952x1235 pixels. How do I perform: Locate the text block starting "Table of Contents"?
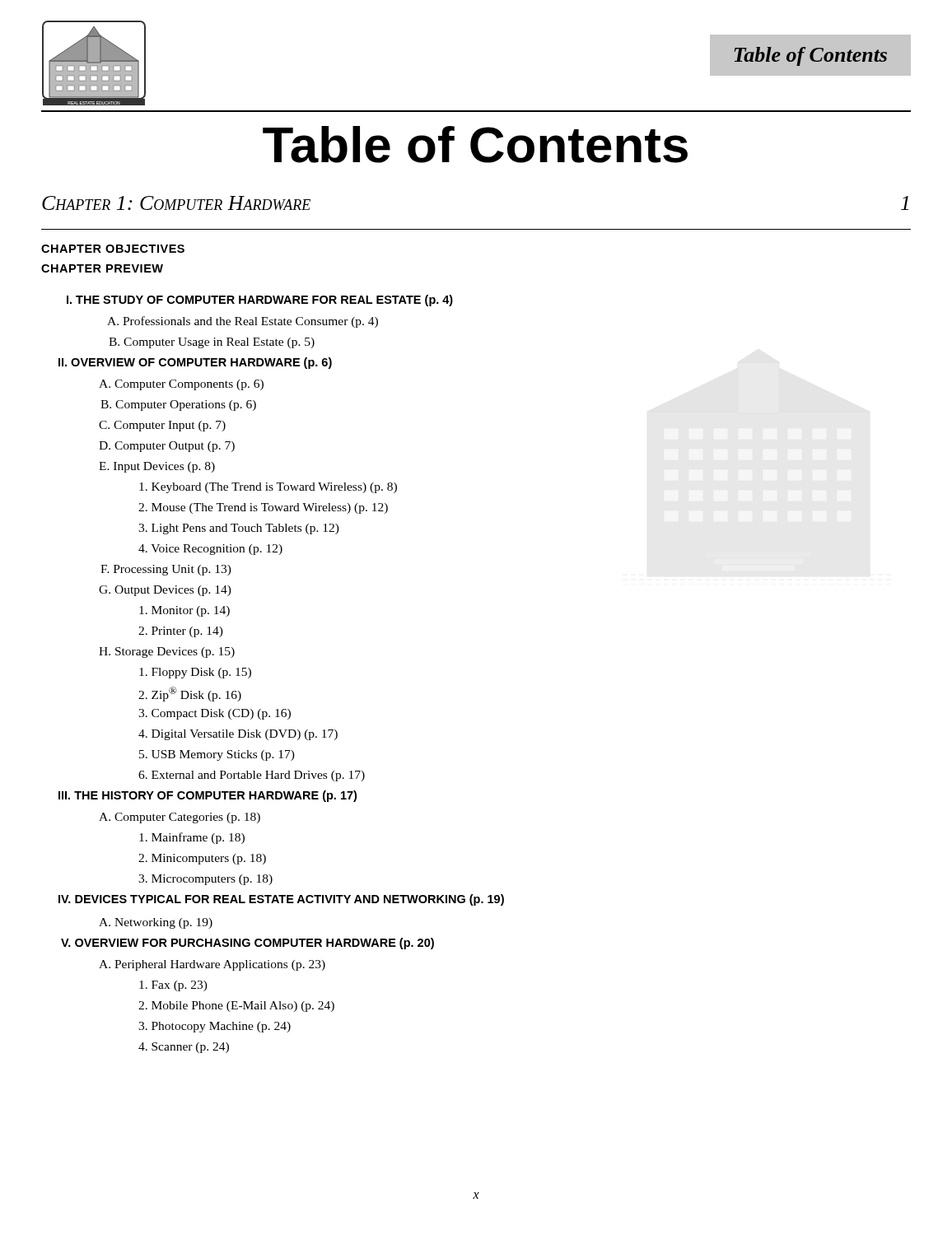pos(476,144)
